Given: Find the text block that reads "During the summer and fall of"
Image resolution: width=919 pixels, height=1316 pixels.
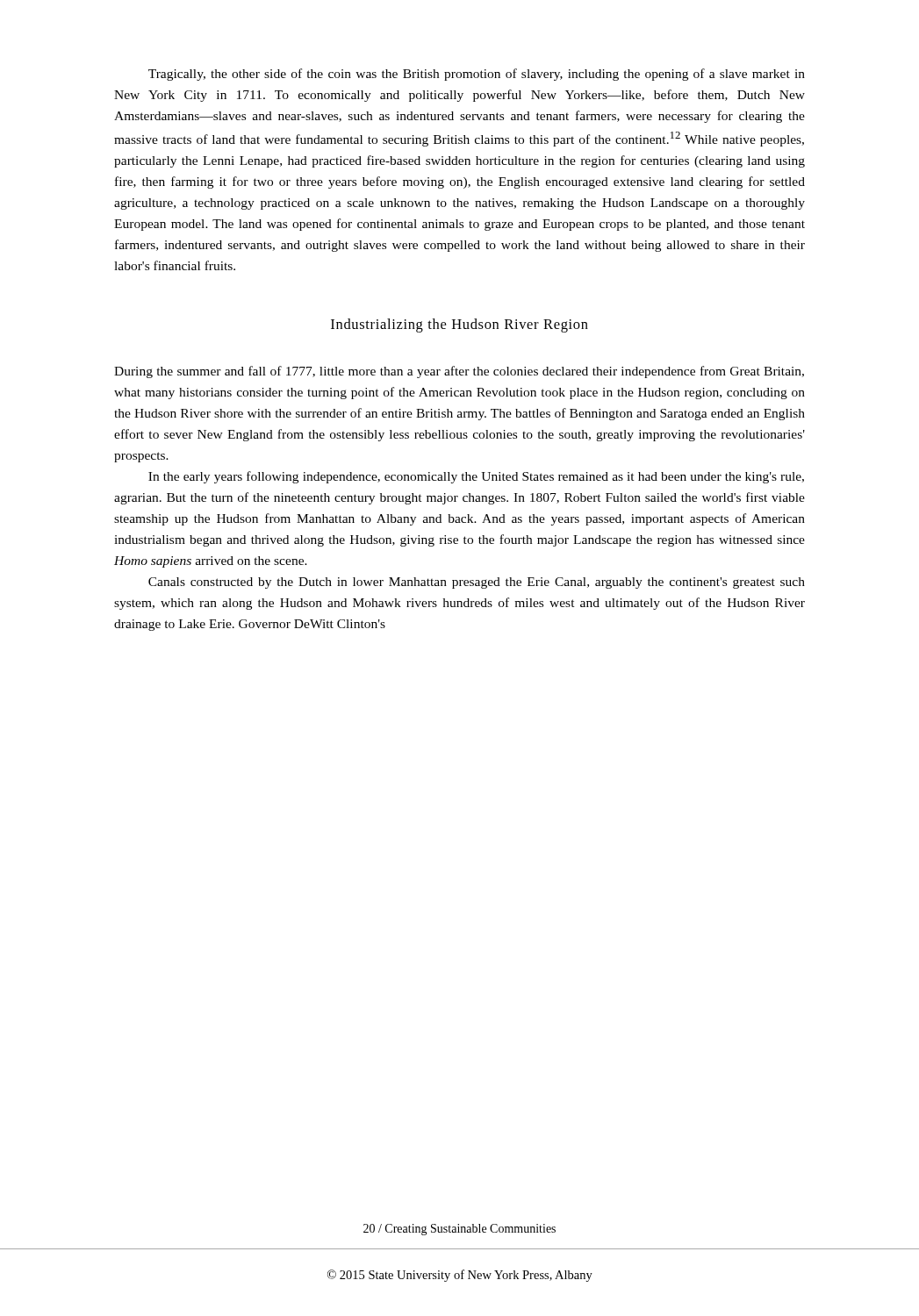Looking at the screenshot, I should coord(460,497).
